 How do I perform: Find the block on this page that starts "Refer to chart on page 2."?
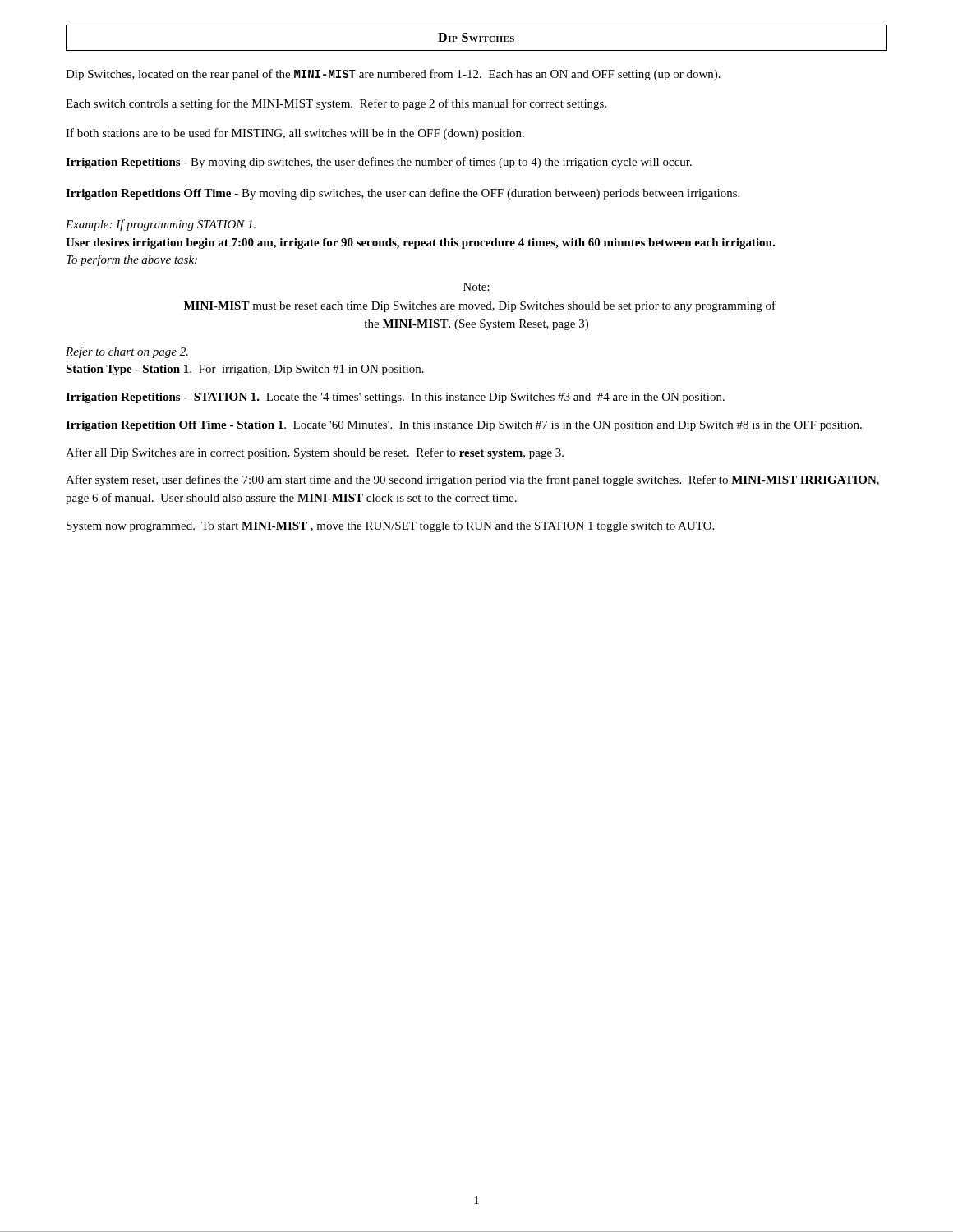tap(245, 360)
